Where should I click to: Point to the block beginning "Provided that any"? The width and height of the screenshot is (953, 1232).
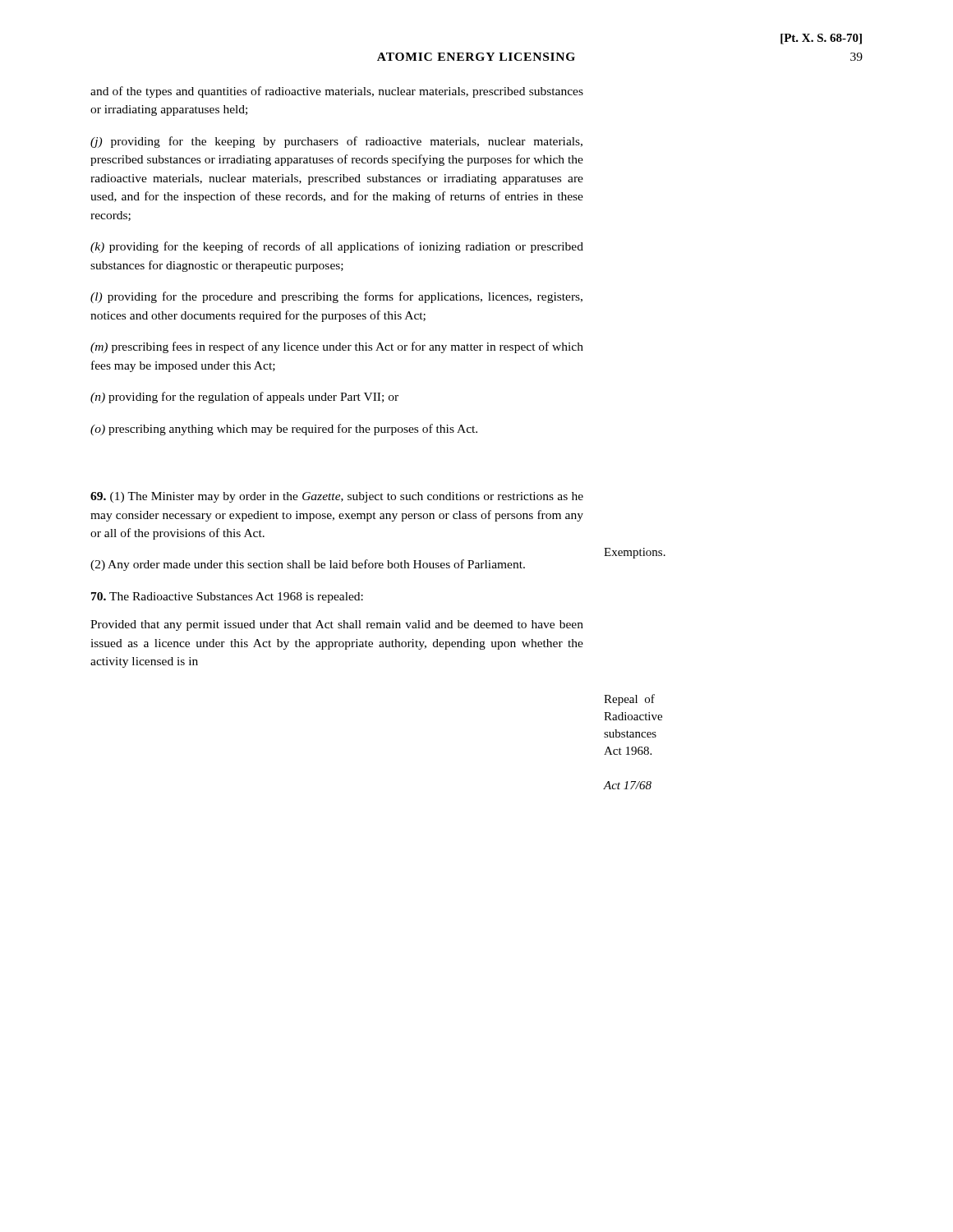tap(337, 643)
